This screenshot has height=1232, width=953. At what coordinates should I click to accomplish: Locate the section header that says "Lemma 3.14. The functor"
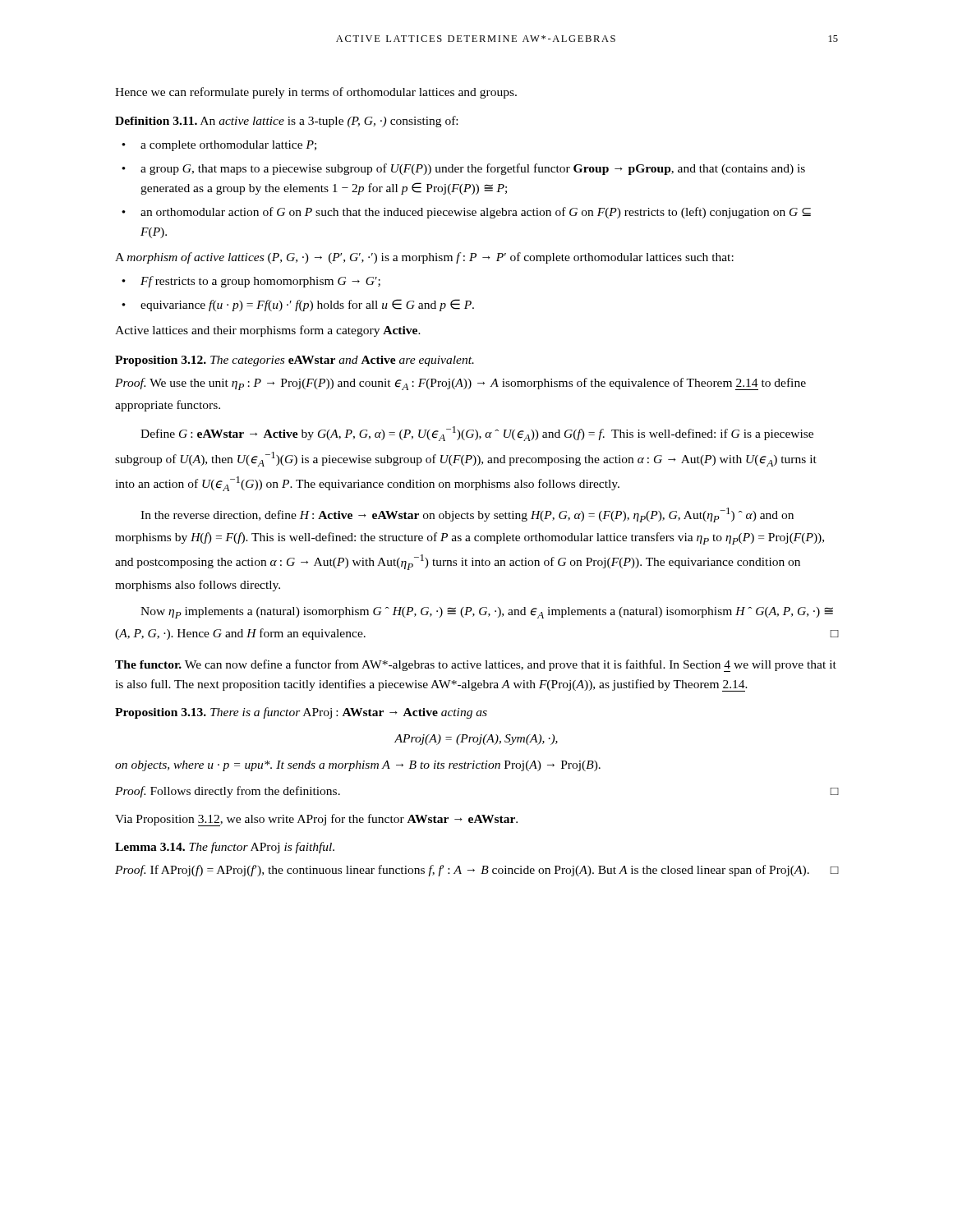(x=225, y=846)
